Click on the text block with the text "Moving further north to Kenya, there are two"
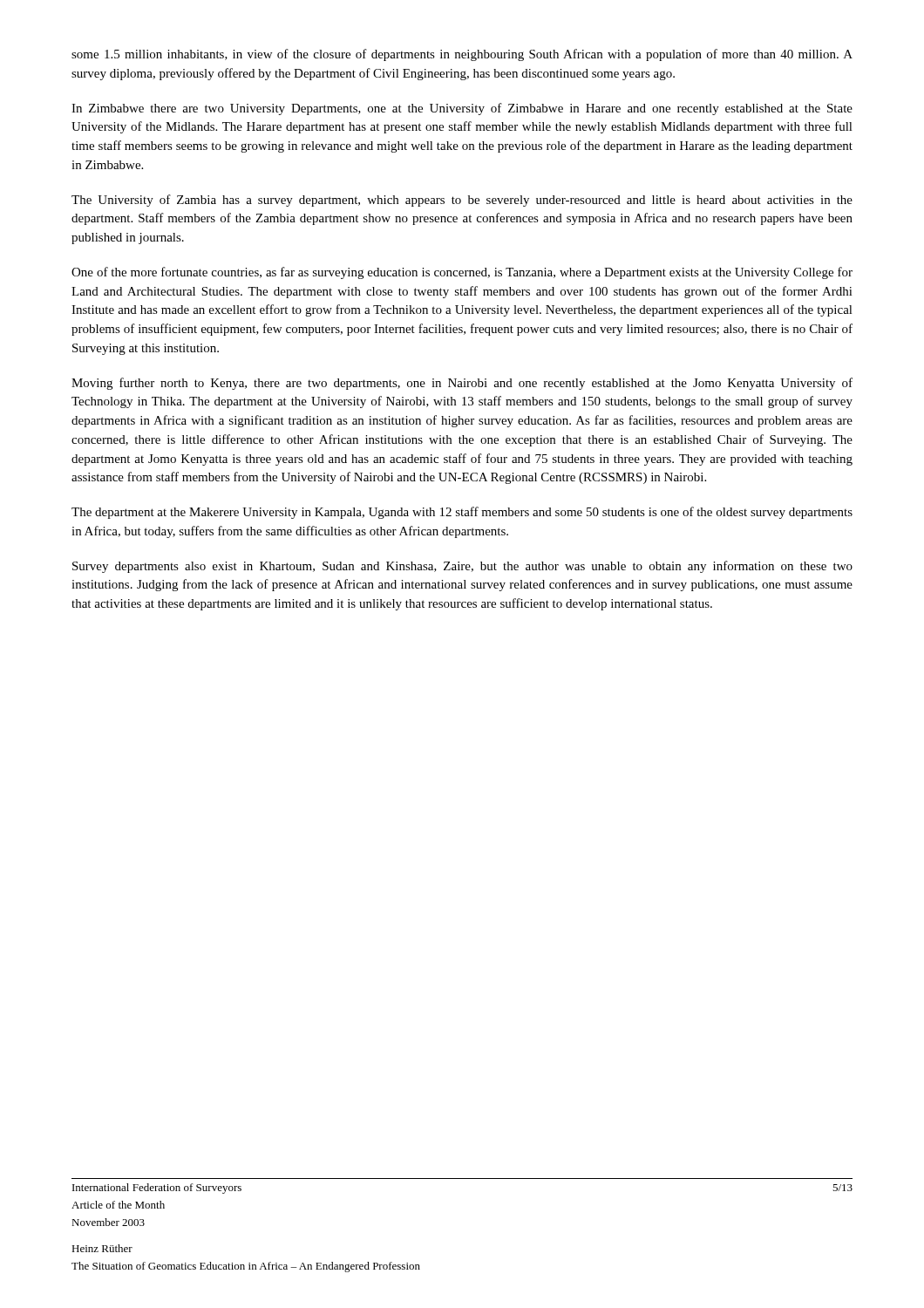This screenshot has height=1308, width=924. 462,430
